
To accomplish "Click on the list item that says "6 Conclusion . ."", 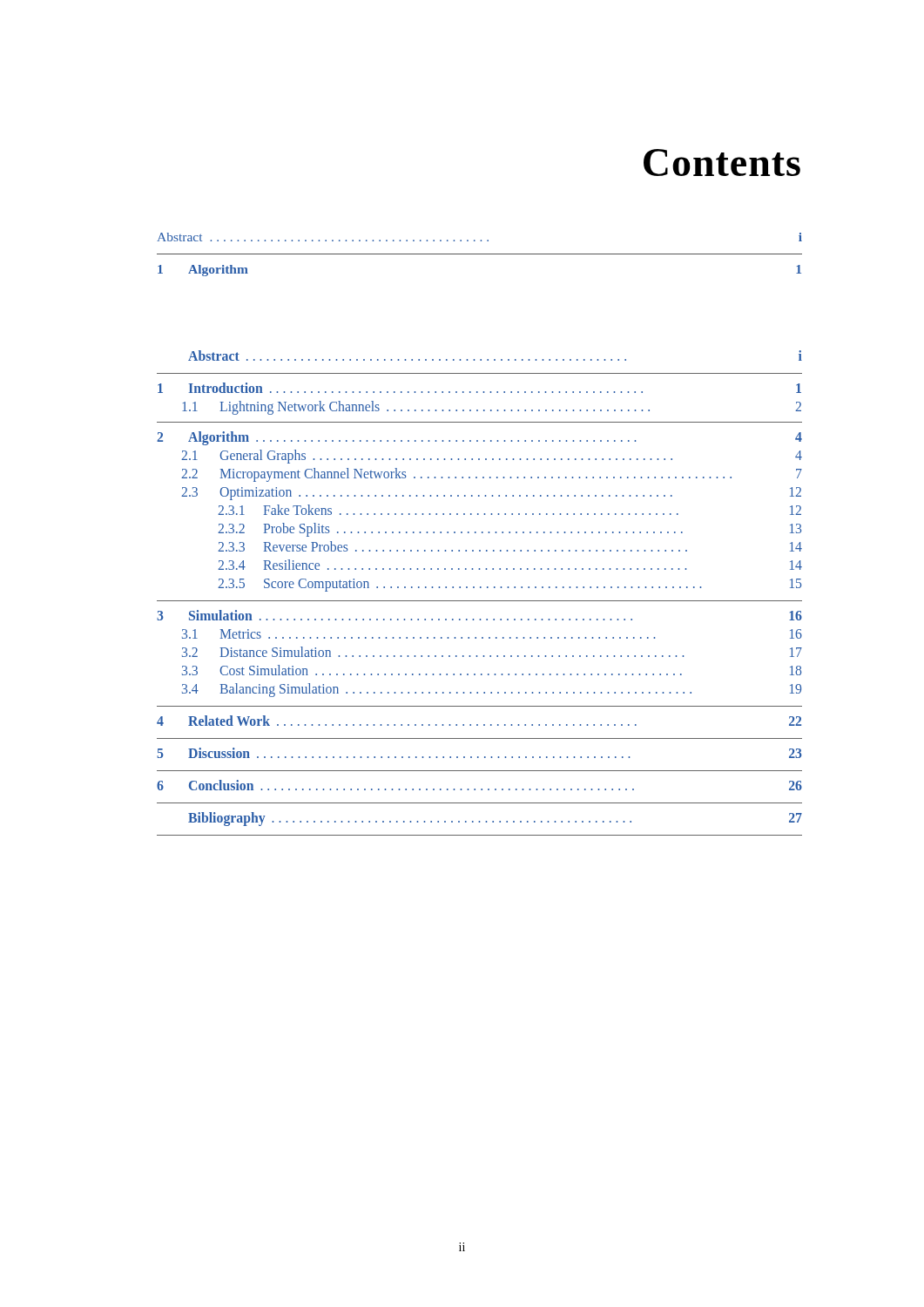I will (x=479, y=786).
